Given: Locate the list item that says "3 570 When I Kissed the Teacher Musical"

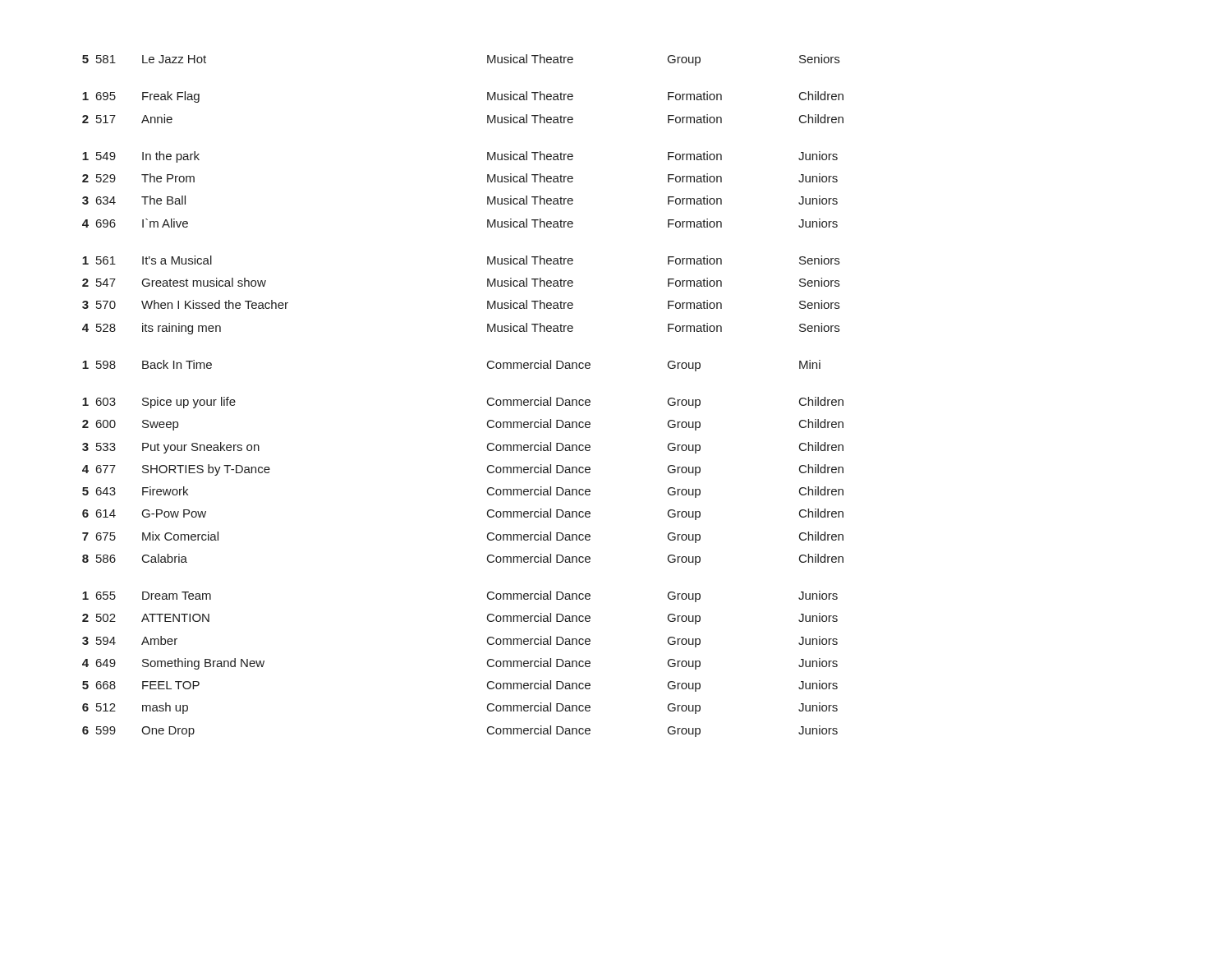Looking at the screenshot, I should coord(481,305).
